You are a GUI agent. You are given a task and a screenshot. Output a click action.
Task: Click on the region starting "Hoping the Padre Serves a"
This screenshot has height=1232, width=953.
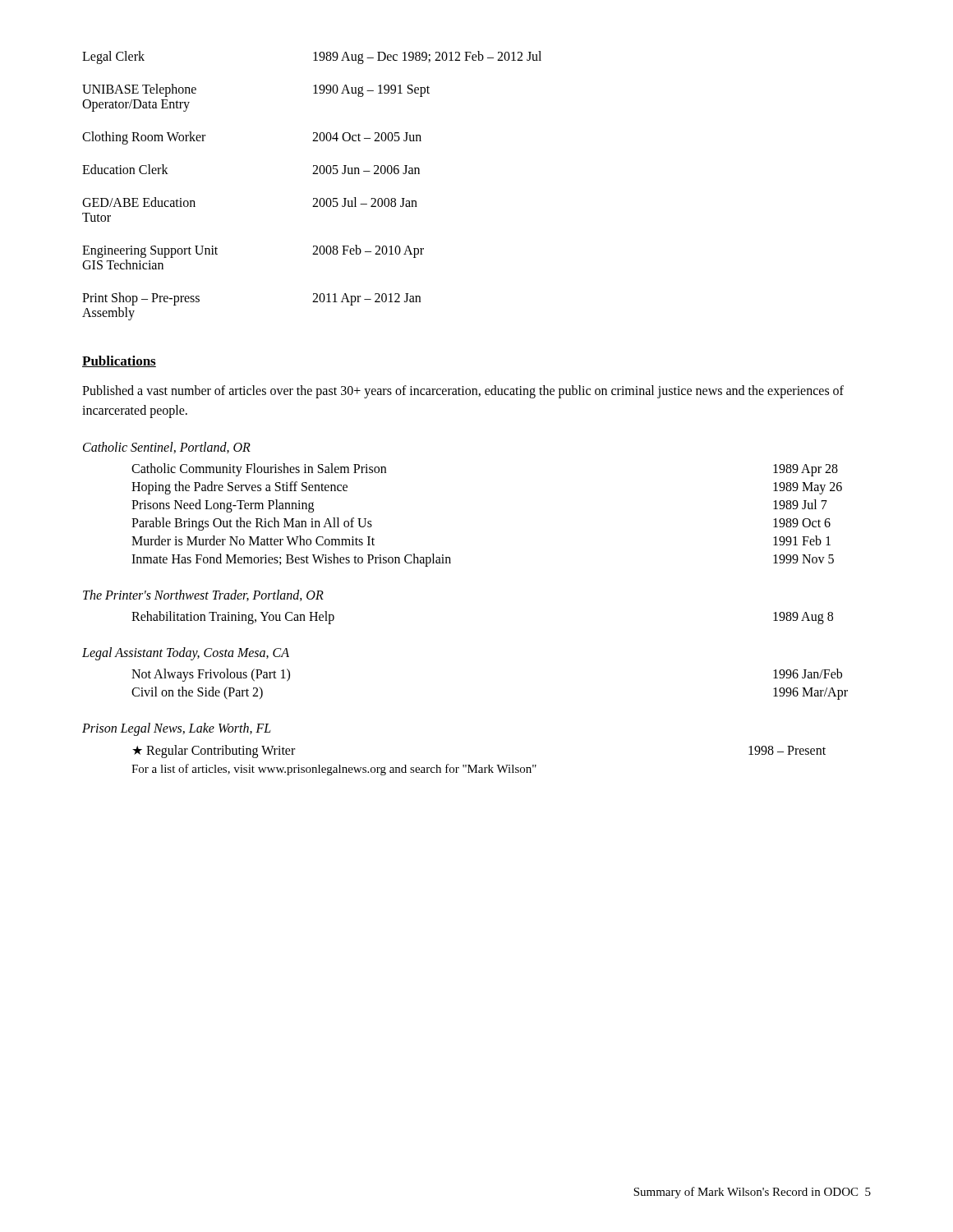tap(242, 487)
